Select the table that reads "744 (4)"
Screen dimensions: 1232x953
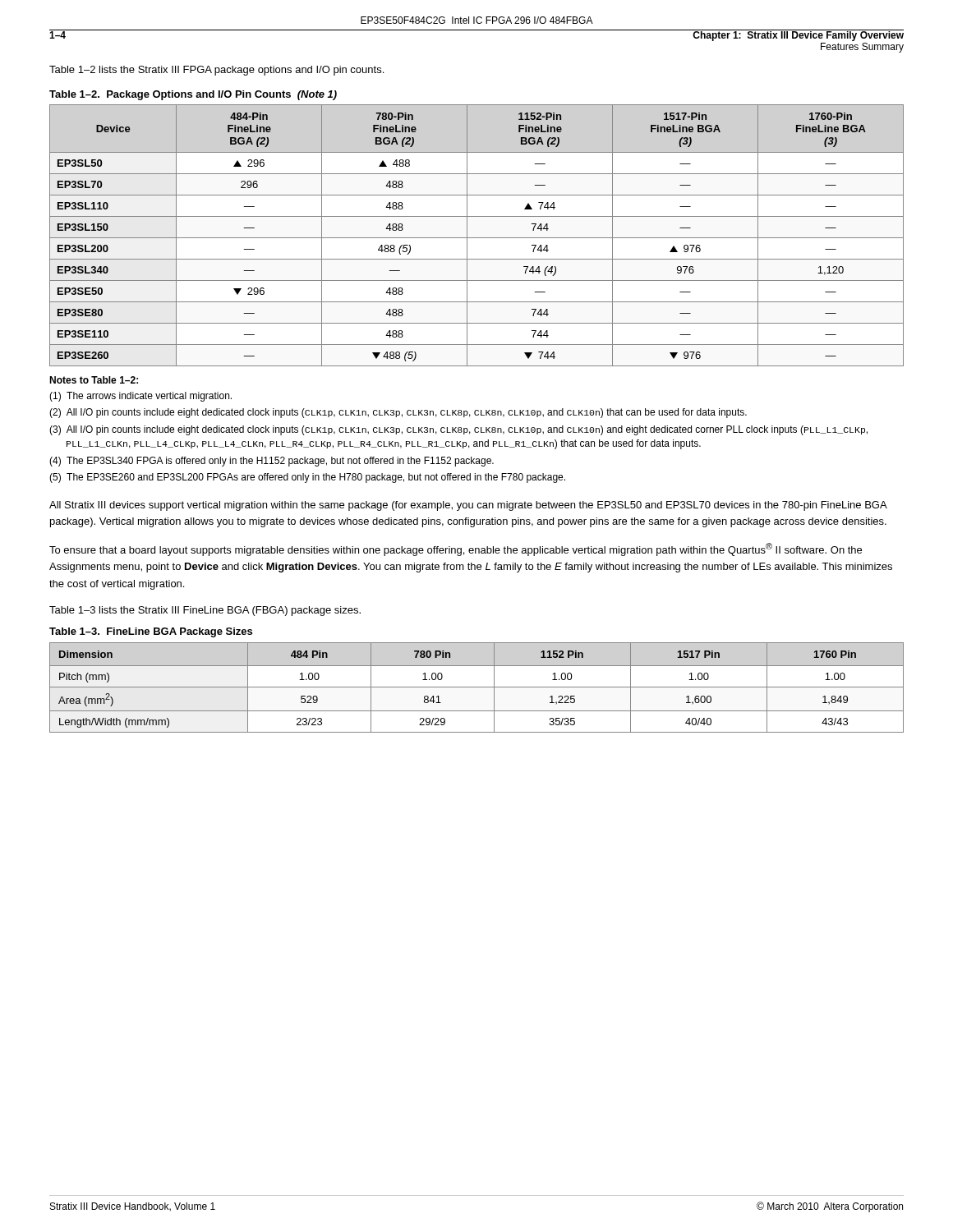(x=476, y=235)
